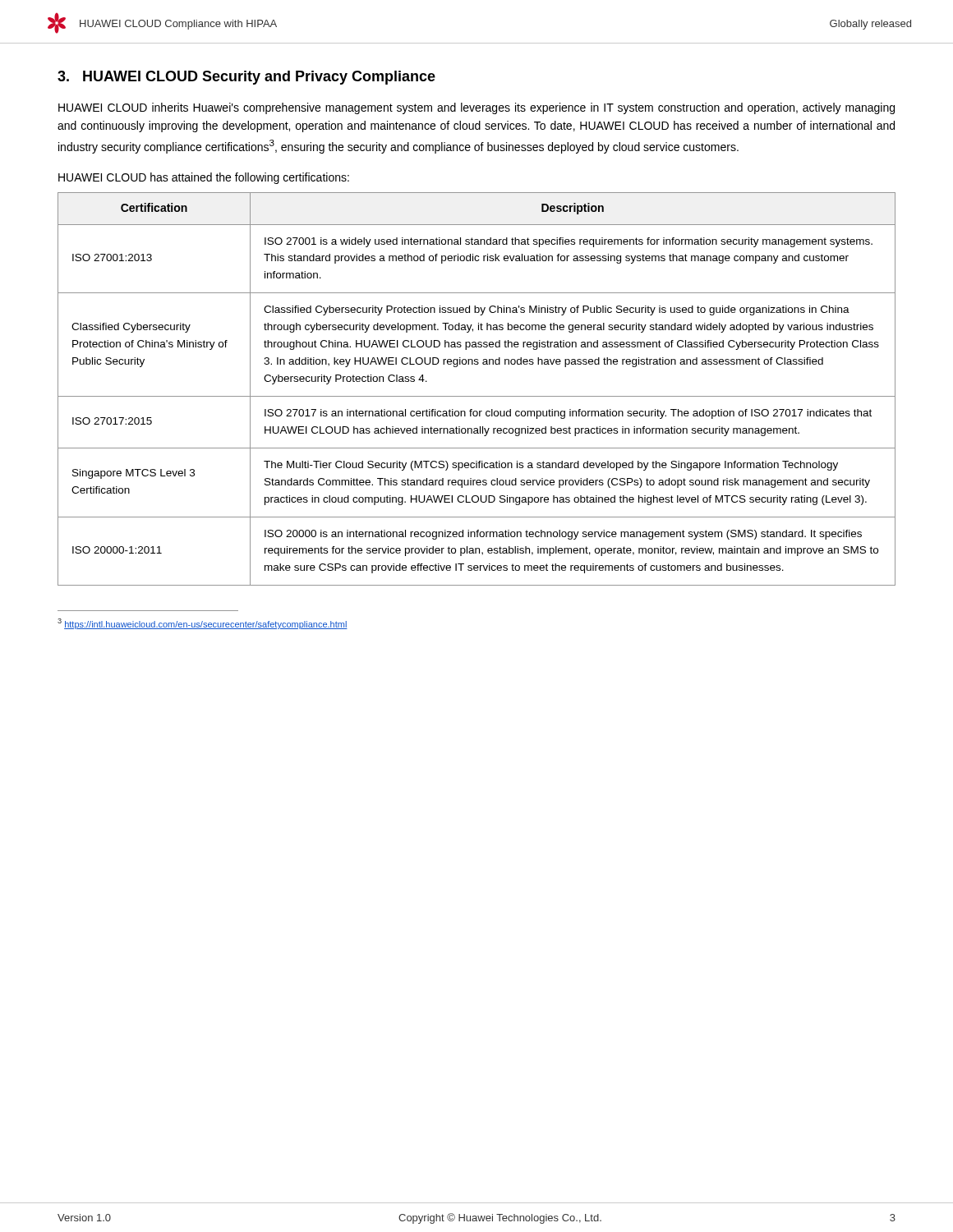This screenshot has width=953, height=1232.
Task: Find "3 https://intl.huaweicloud.com/en-us/securecenter/safetycompliance.html" on this page
Action: [202, 623]
